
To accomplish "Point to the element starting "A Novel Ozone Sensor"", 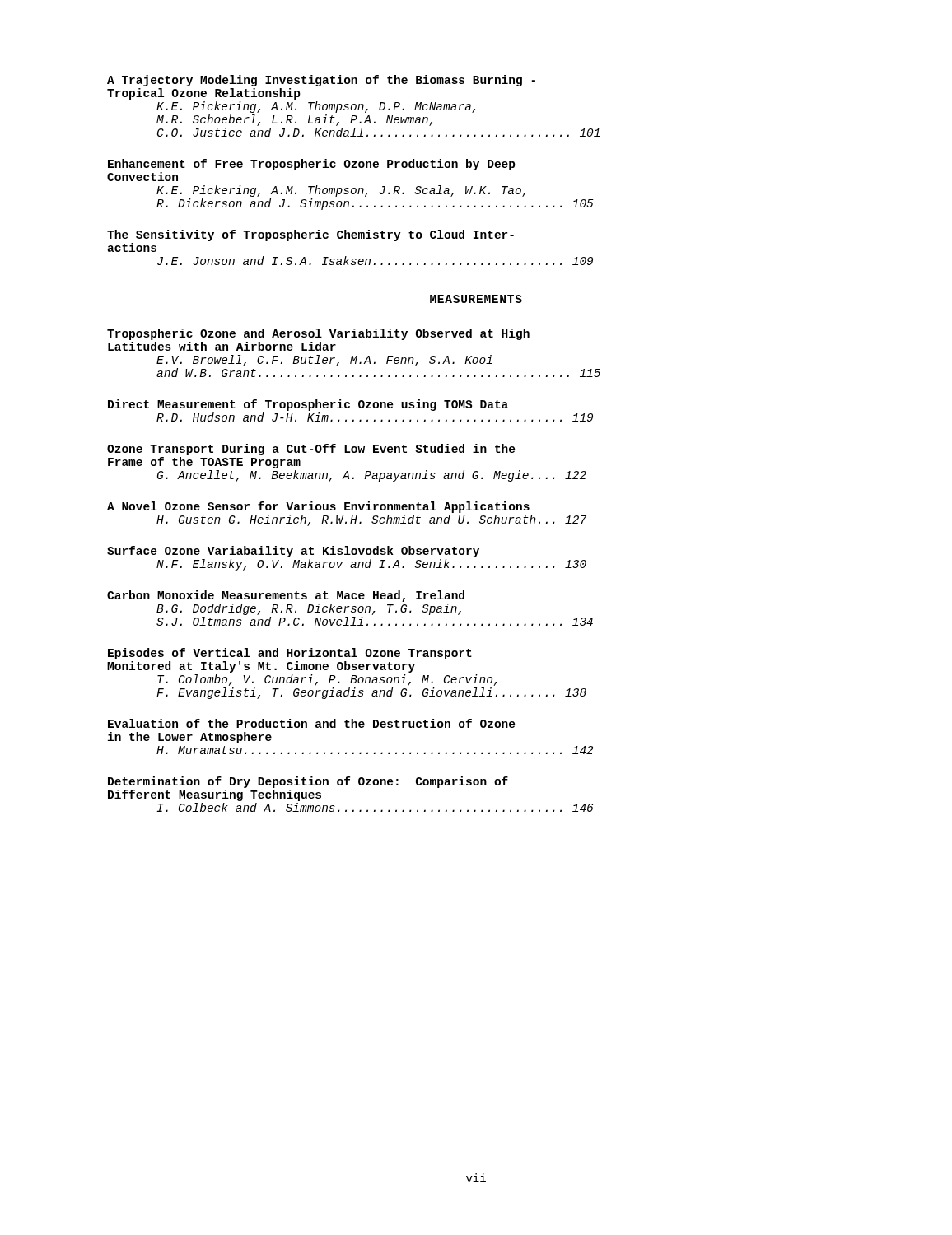I will tap(476, 514).
